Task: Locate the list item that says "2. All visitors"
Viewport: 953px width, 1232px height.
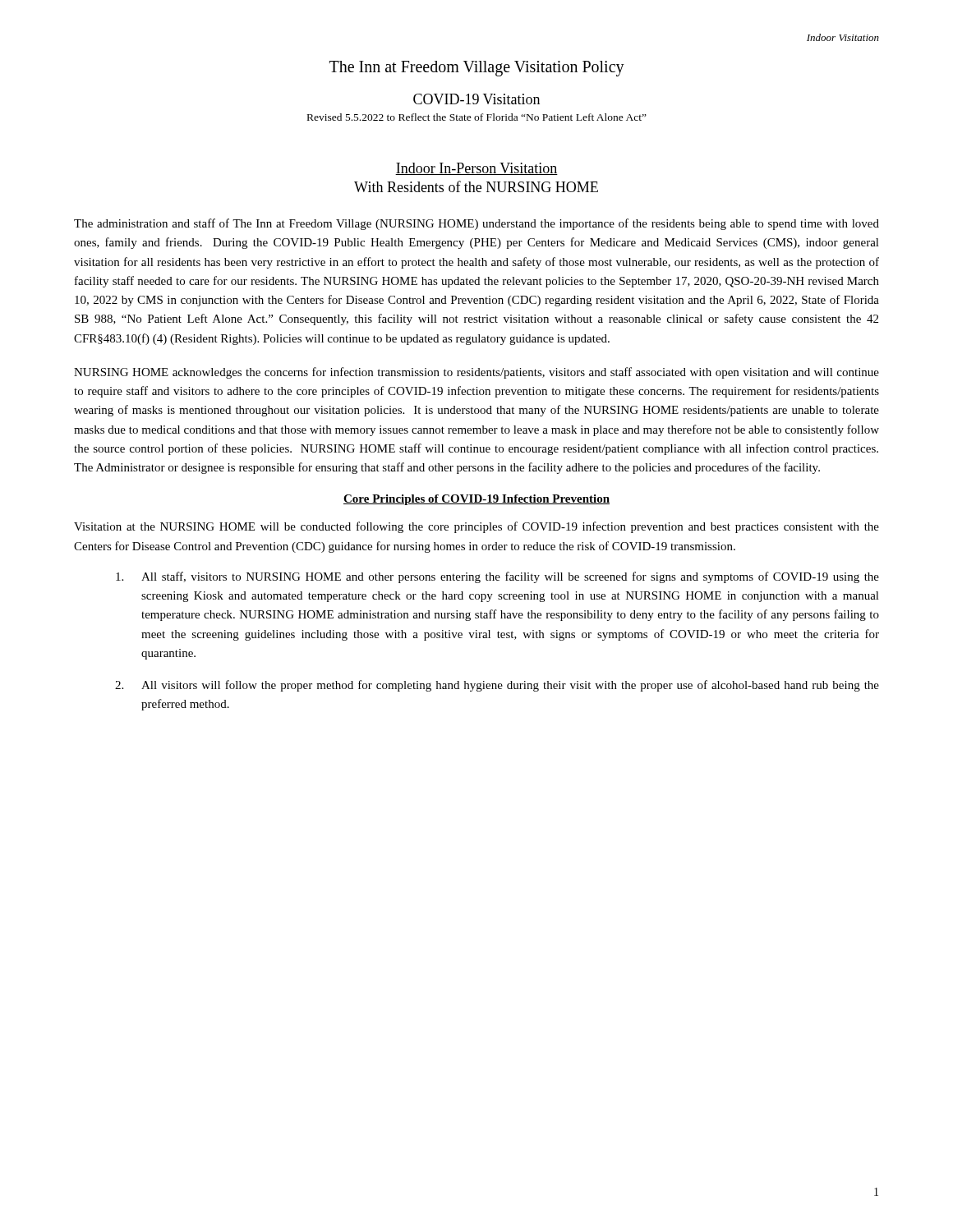Action: coord(497,695)
